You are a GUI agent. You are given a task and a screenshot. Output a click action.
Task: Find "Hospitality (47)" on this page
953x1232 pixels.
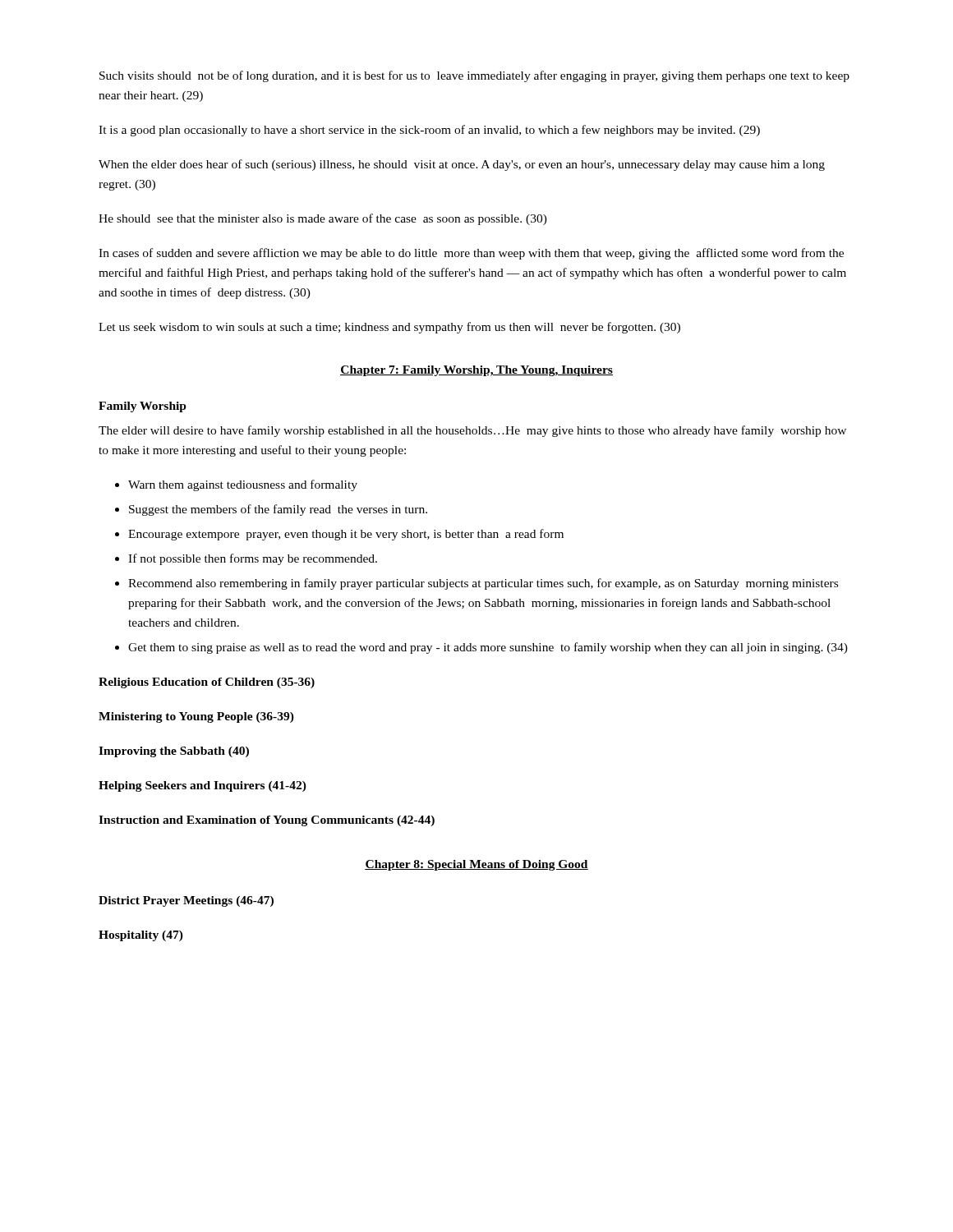(141, 935)
